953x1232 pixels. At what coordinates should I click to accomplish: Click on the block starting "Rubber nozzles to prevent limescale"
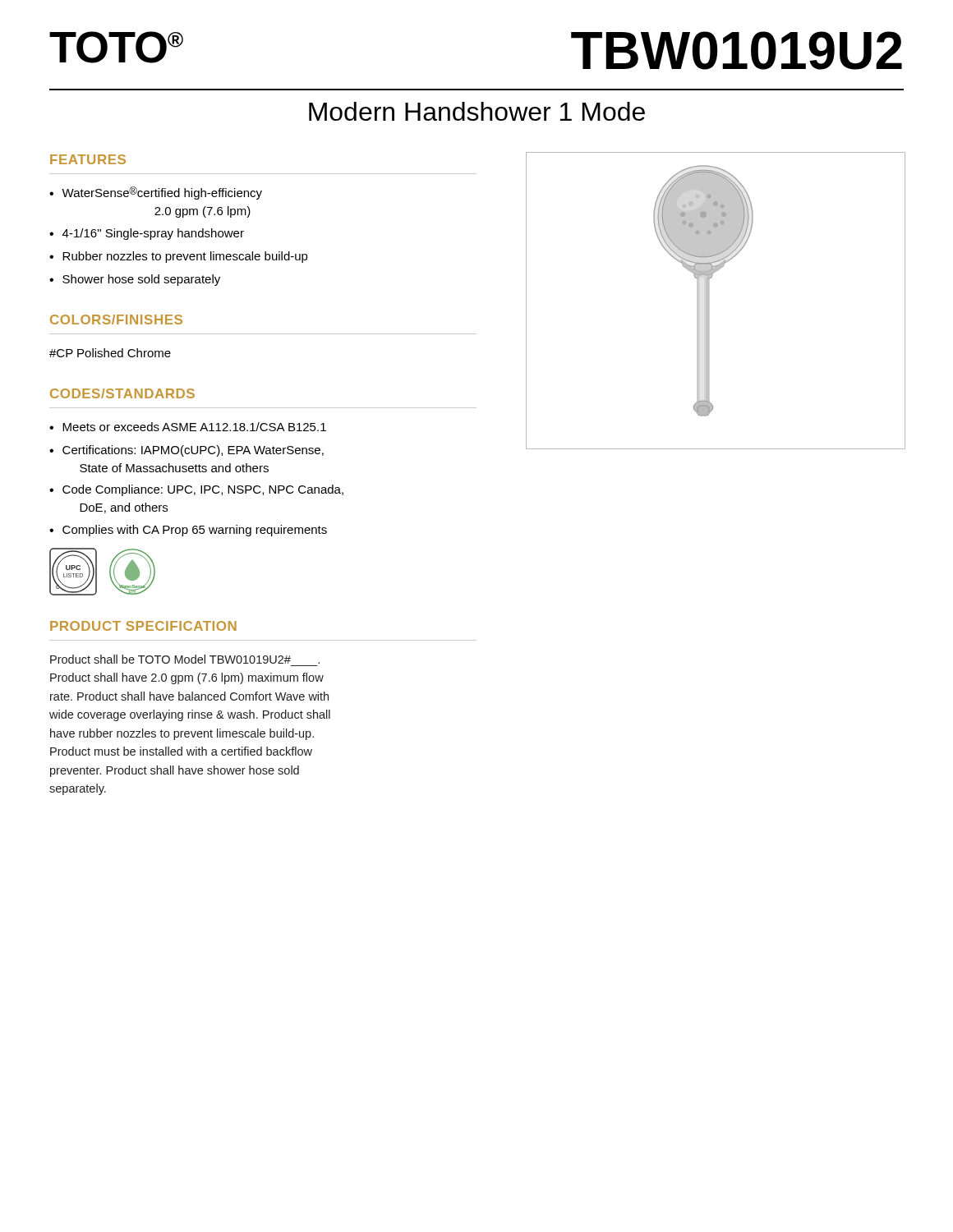[x=185, y=256]
